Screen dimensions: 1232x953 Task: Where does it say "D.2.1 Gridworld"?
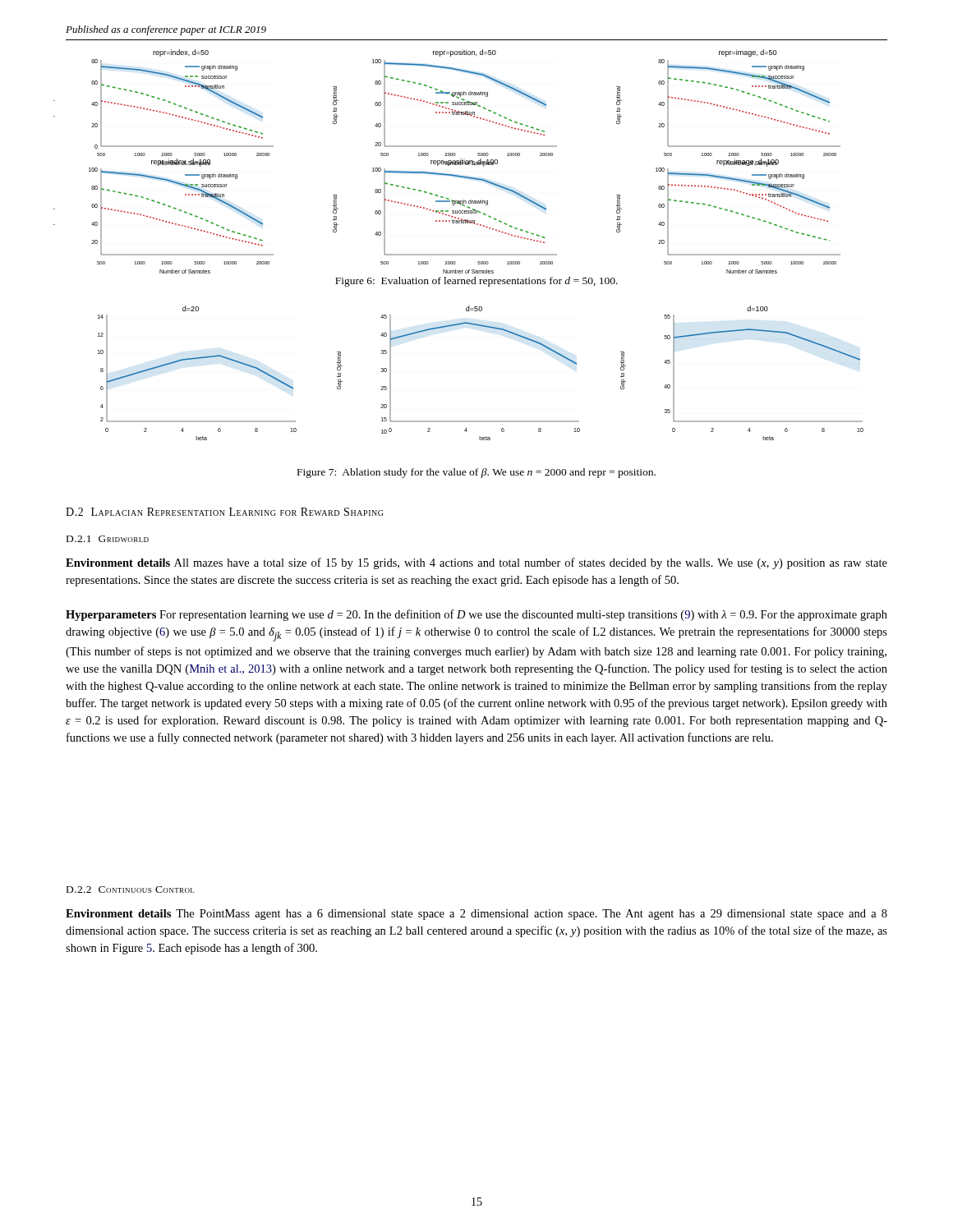pos(107,538)
